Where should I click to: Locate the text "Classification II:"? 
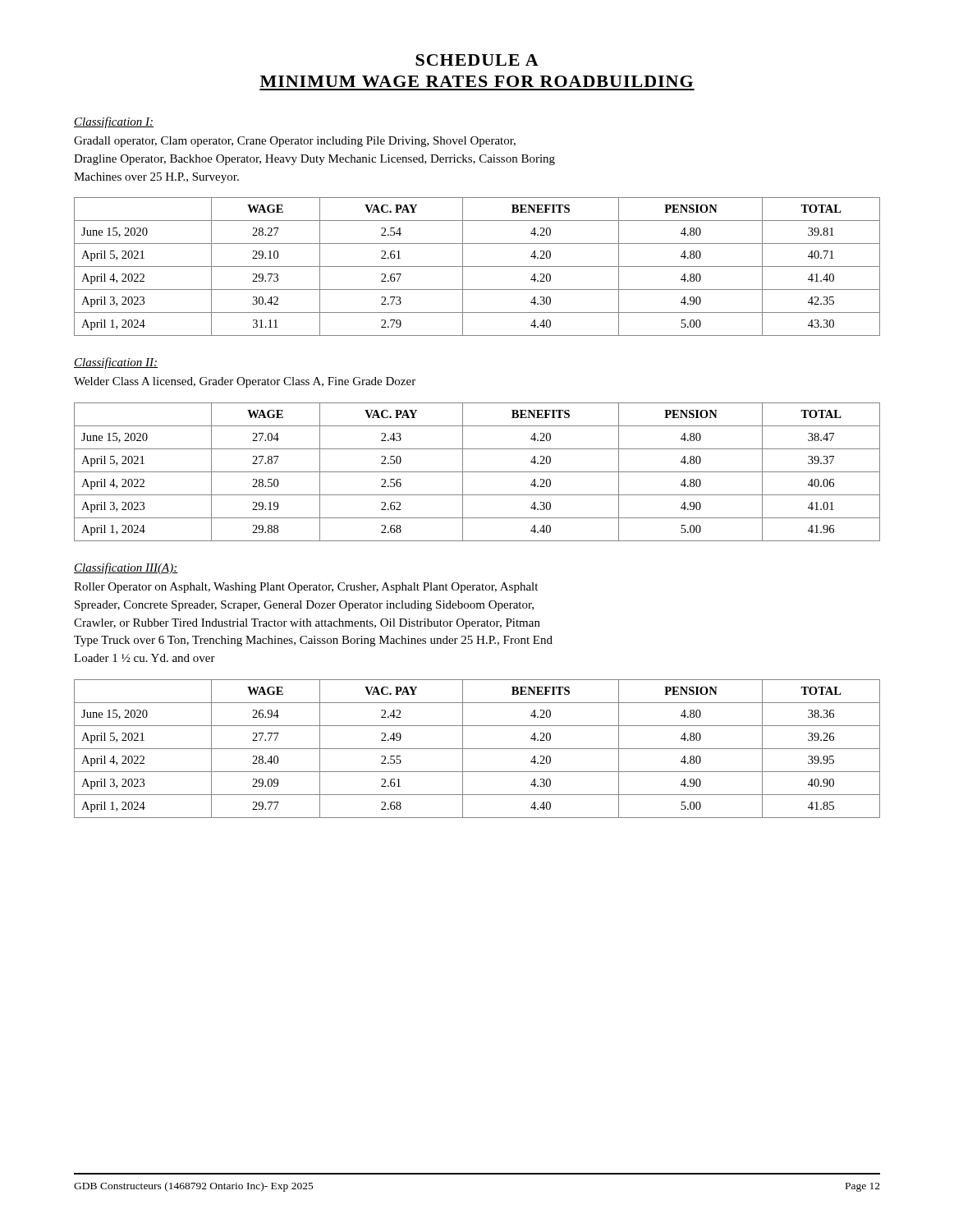116,362
